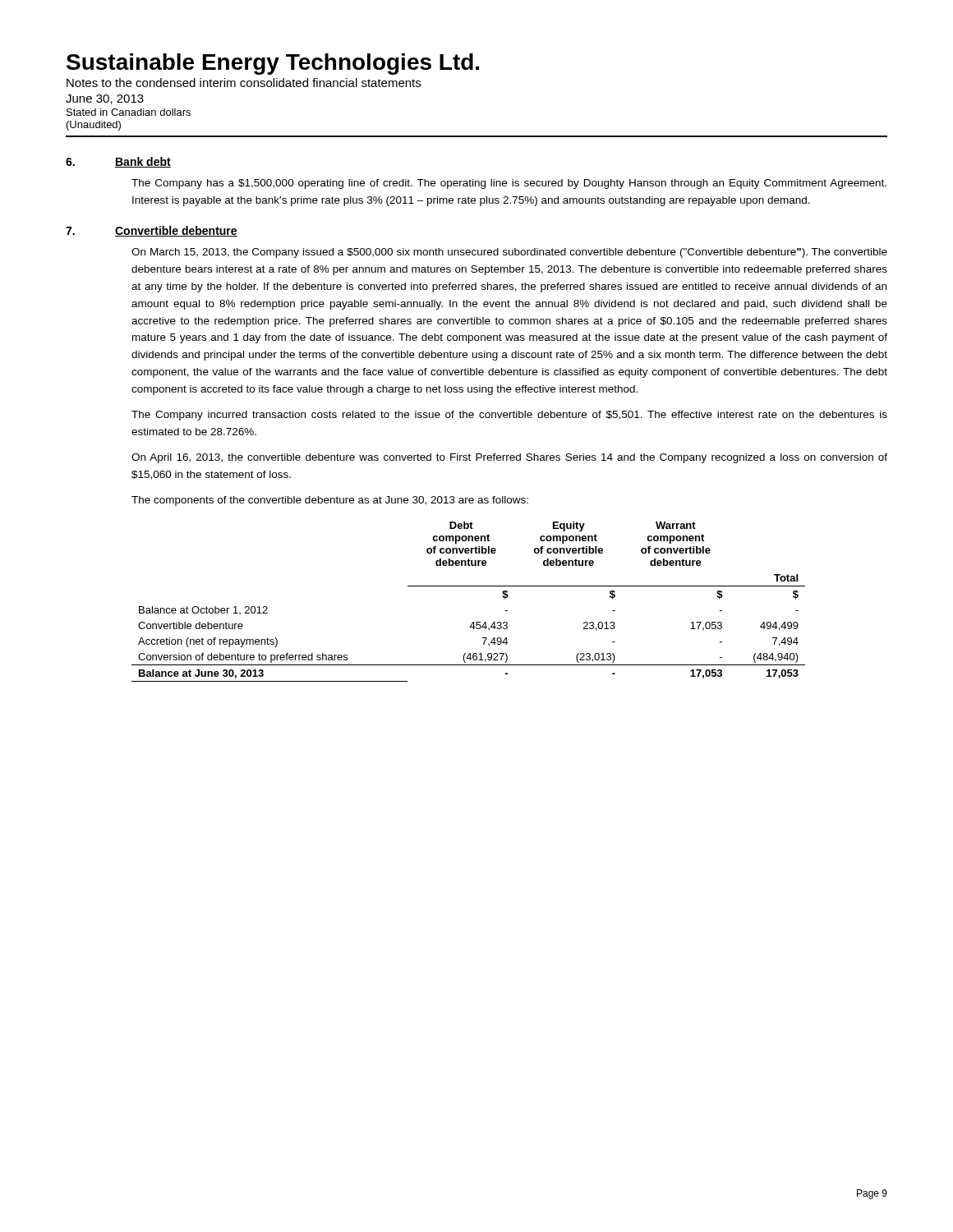This screenshot has width=953, height=1232.
Task: Navigate to the element starting "The components of"
Action: coord(330,500)
